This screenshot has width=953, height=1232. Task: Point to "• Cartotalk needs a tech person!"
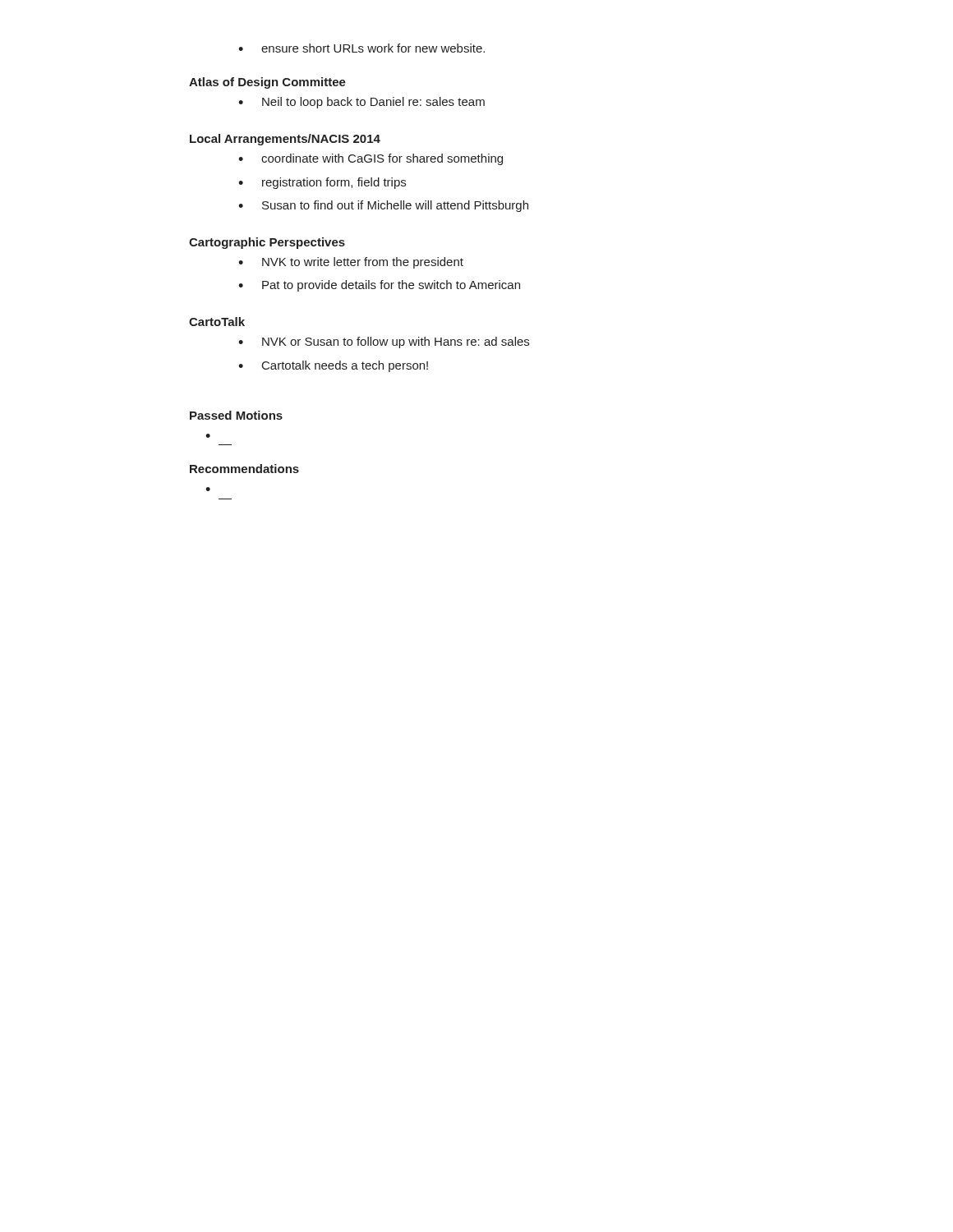334,366
